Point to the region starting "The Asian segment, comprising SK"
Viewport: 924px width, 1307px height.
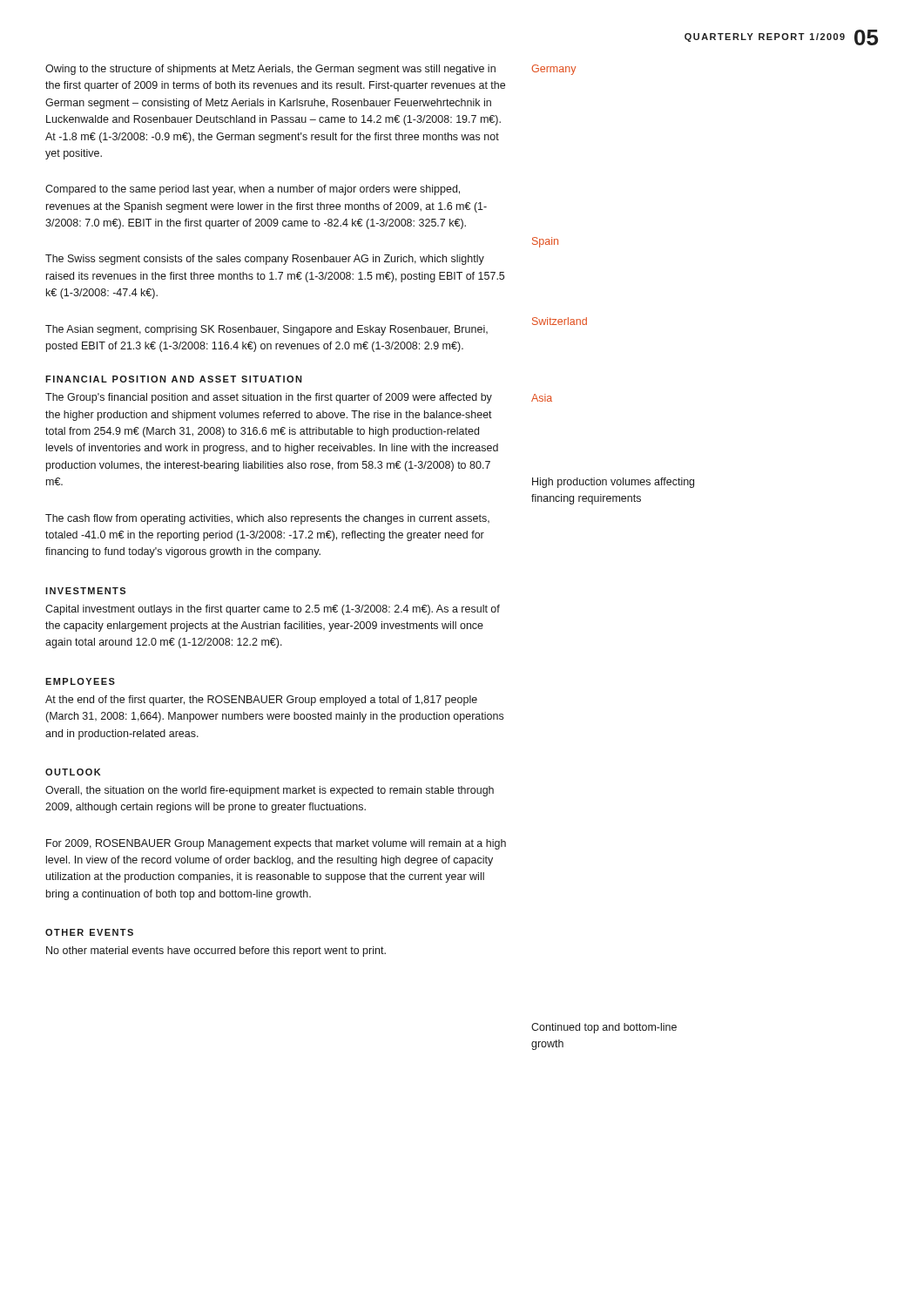click(x=267, y=337)
